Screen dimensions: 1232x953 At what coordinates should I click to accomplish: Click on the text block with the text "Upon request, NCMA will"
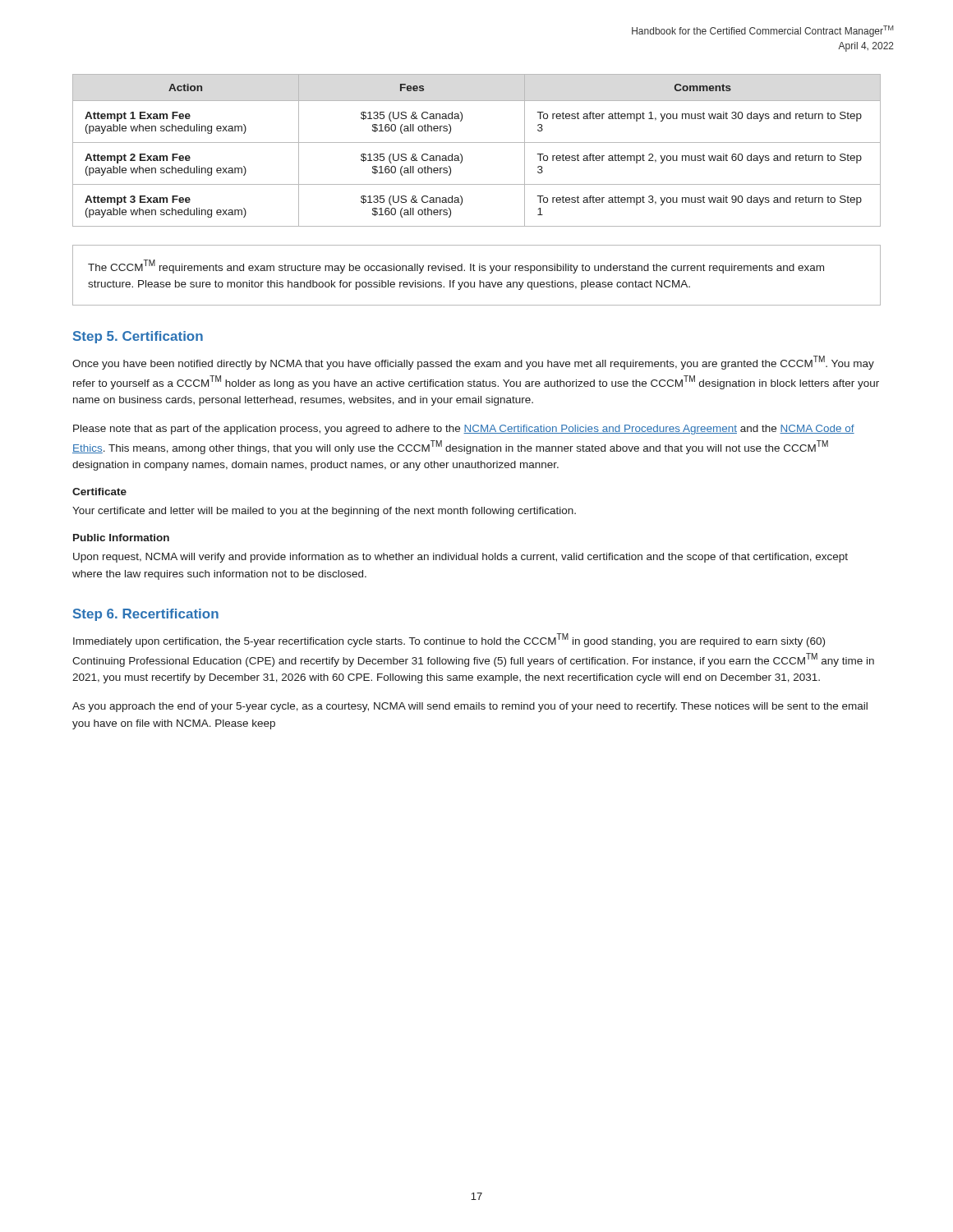pos(460,565)
